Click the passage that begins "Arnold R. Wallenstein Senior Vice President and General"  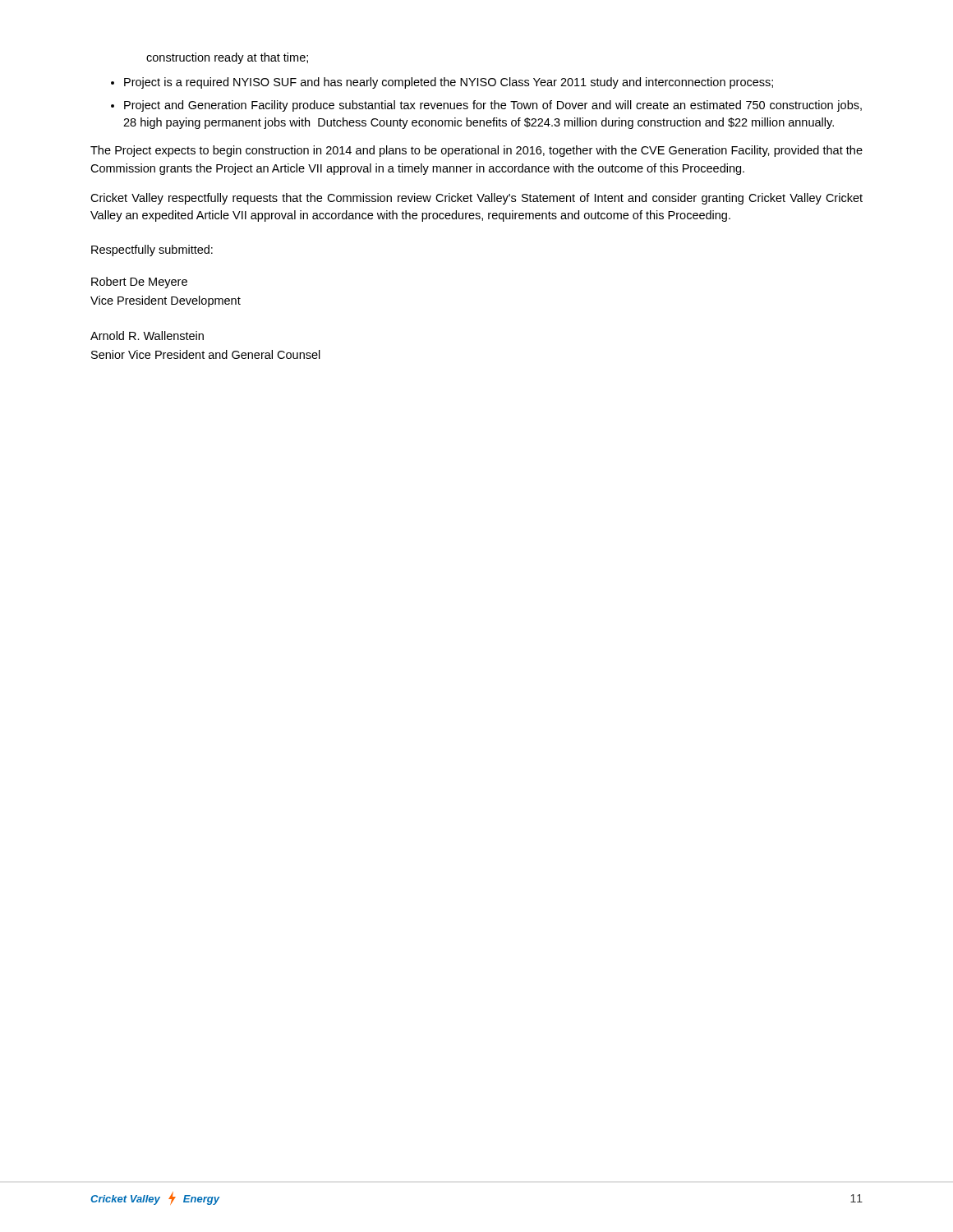(x=205, y=346)
